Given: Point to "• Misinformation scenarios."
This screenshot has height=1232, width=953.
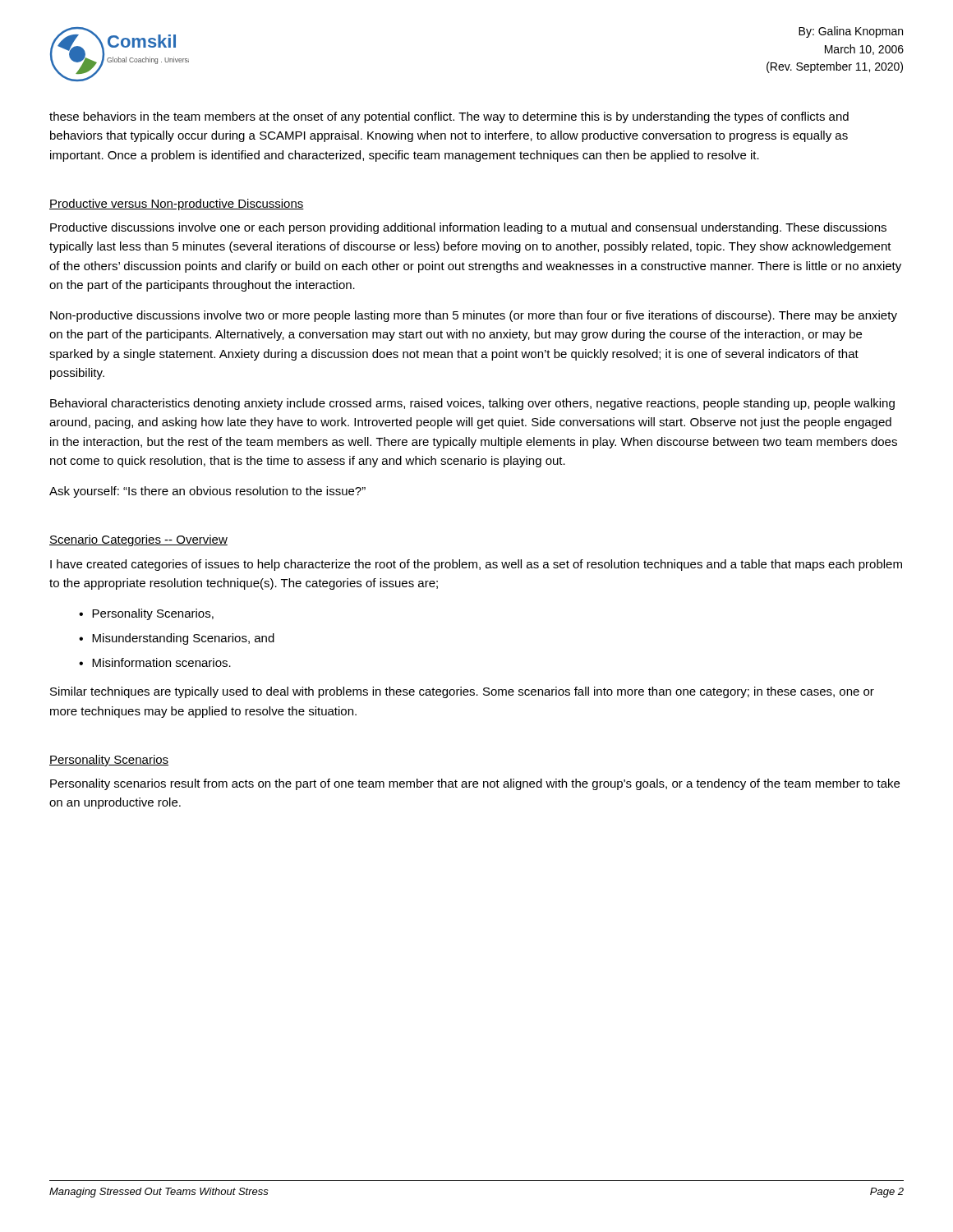Looking at the screenshot, I should pos(155,663).
